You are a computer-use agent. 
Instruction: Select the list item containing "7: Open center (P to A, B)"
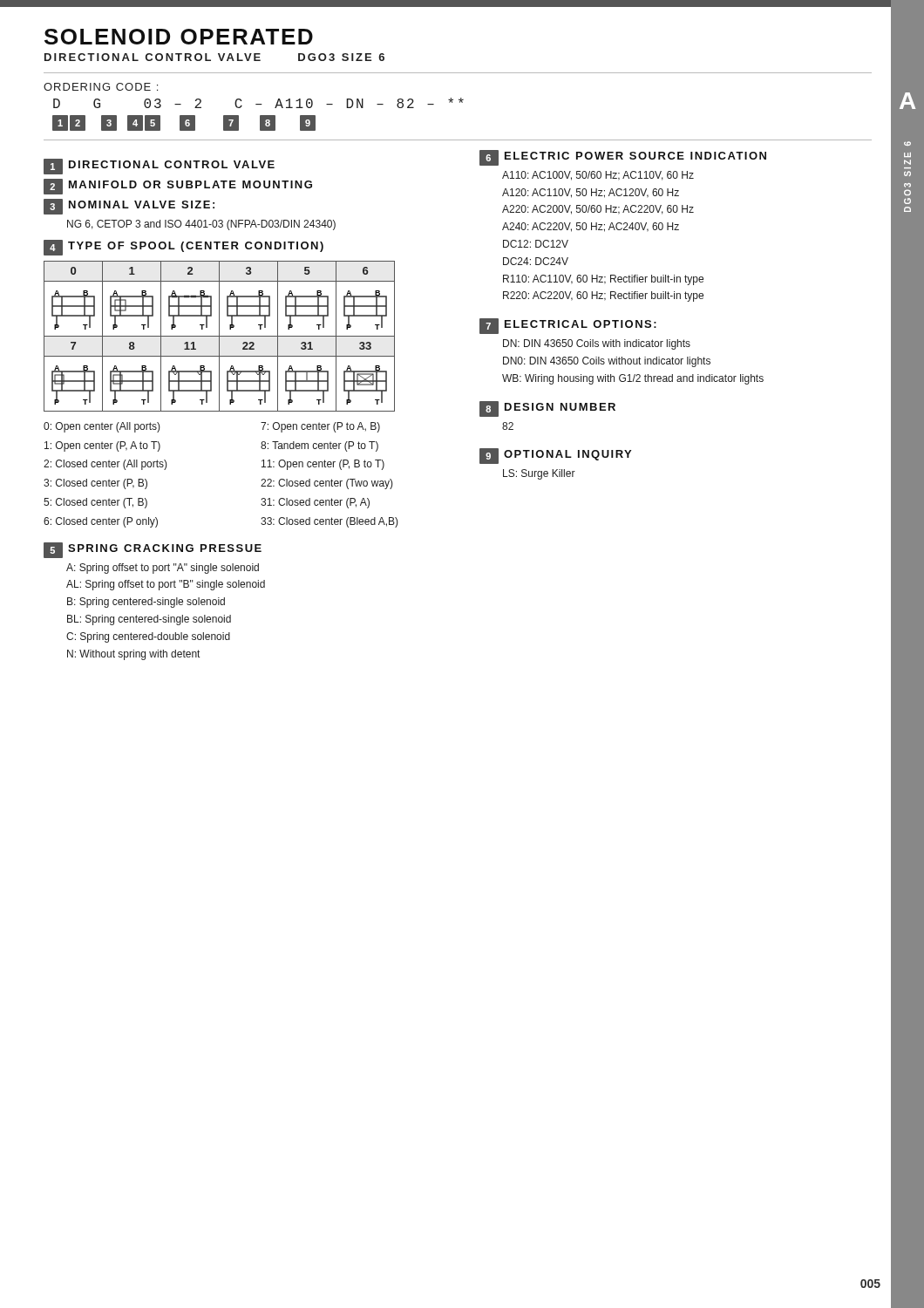tap(320, 426)
